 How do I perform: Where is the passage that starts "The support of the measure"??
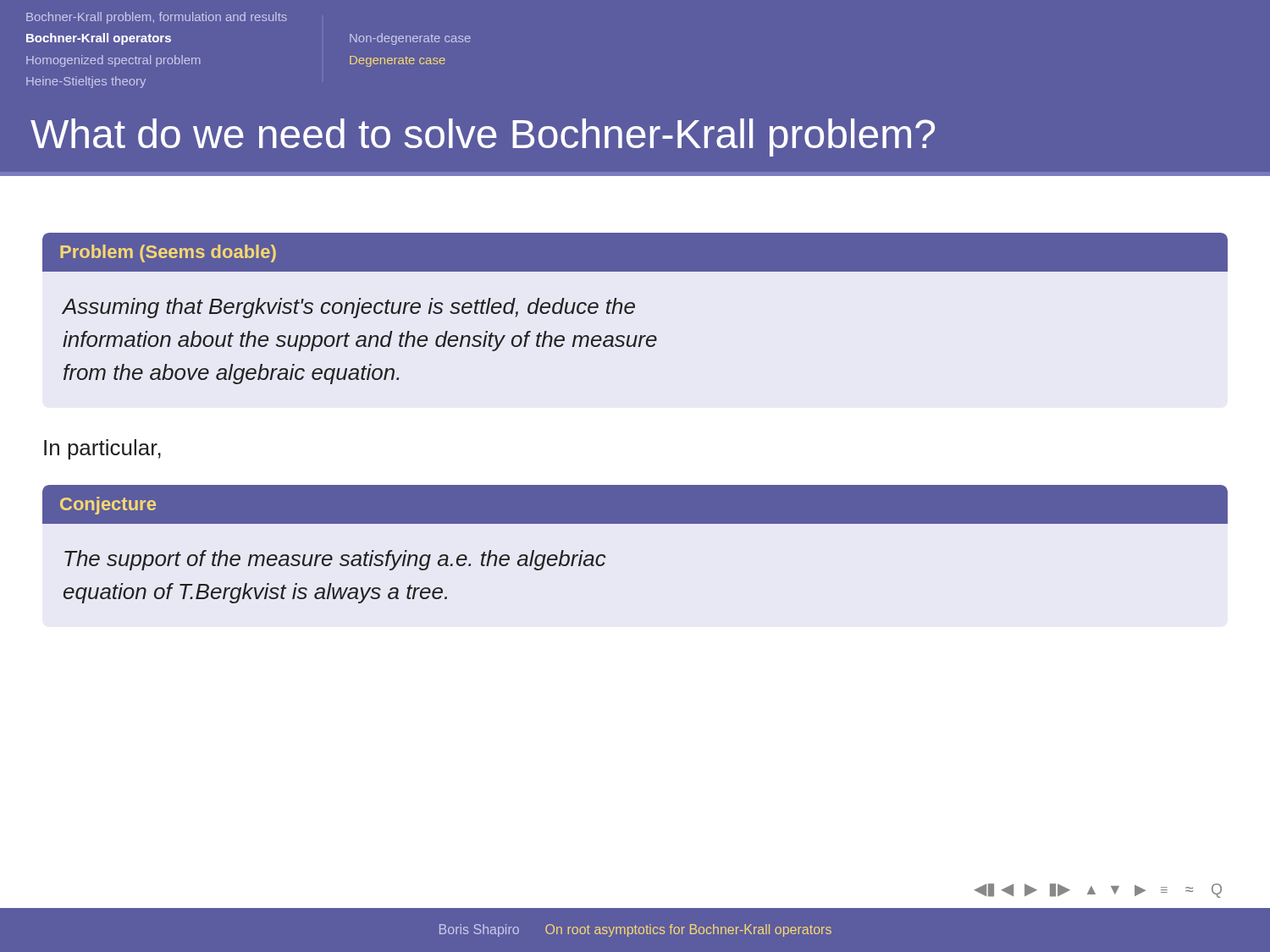point(334,575)
